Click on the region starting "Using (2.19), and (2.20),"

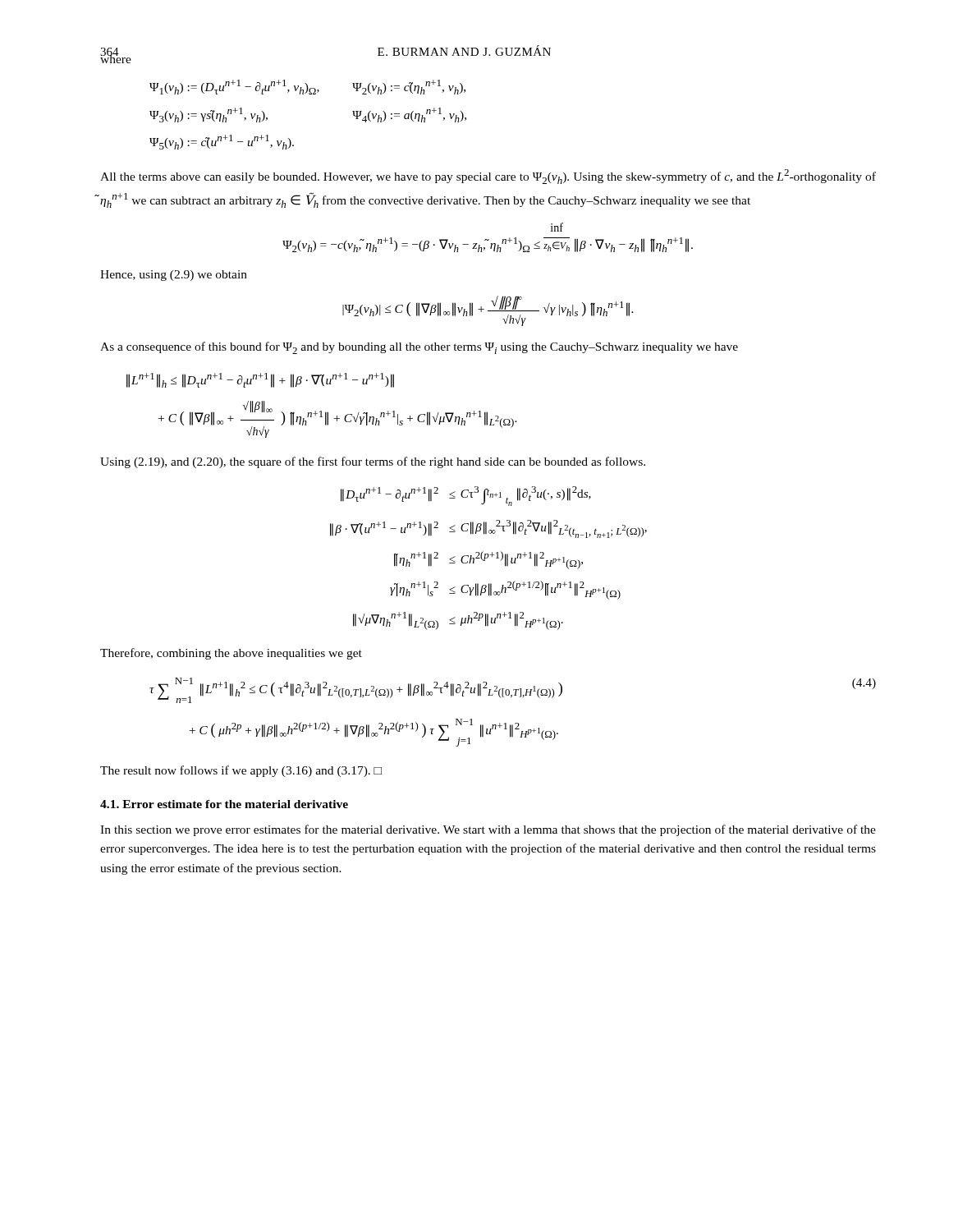[x=373, y=461]
